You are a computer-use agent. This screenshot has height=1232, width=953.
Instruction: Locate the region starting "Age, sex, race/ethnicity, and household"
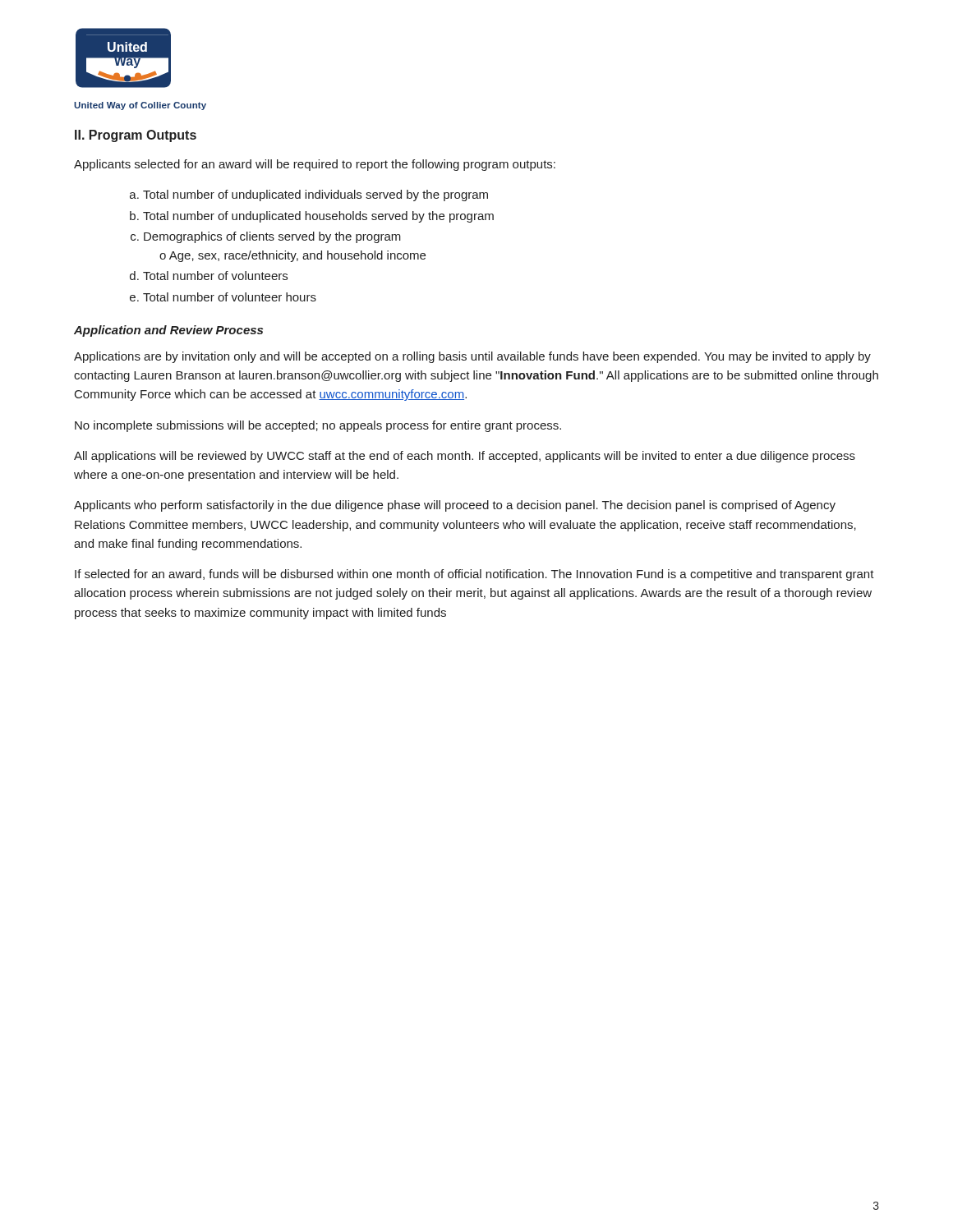(x=298, y=255)
